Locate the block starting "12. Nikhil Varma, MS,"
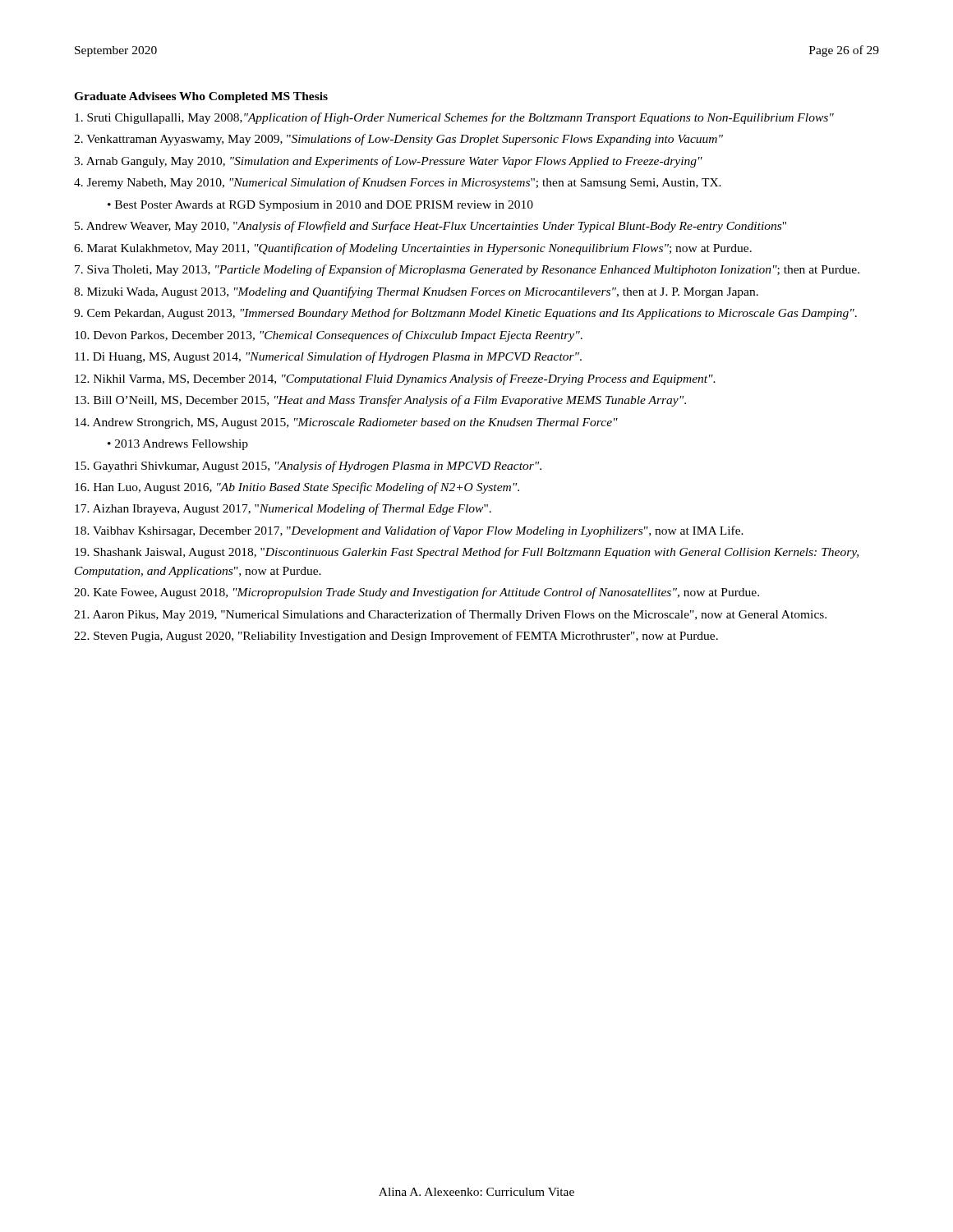 (395, 378)
